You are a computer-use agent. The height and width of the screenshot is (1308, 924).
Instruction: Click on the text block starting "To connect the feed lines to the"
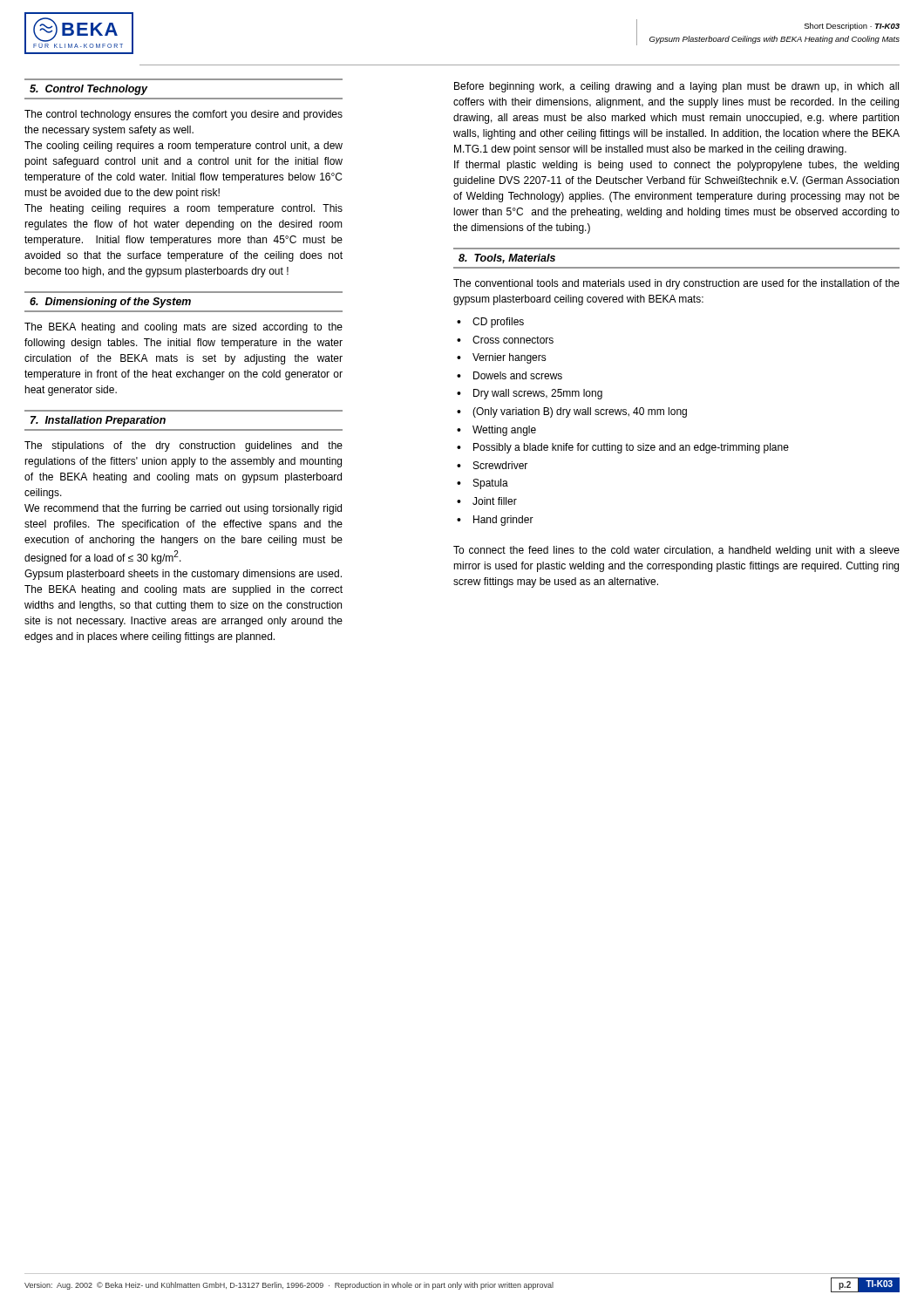pos(676,566)
